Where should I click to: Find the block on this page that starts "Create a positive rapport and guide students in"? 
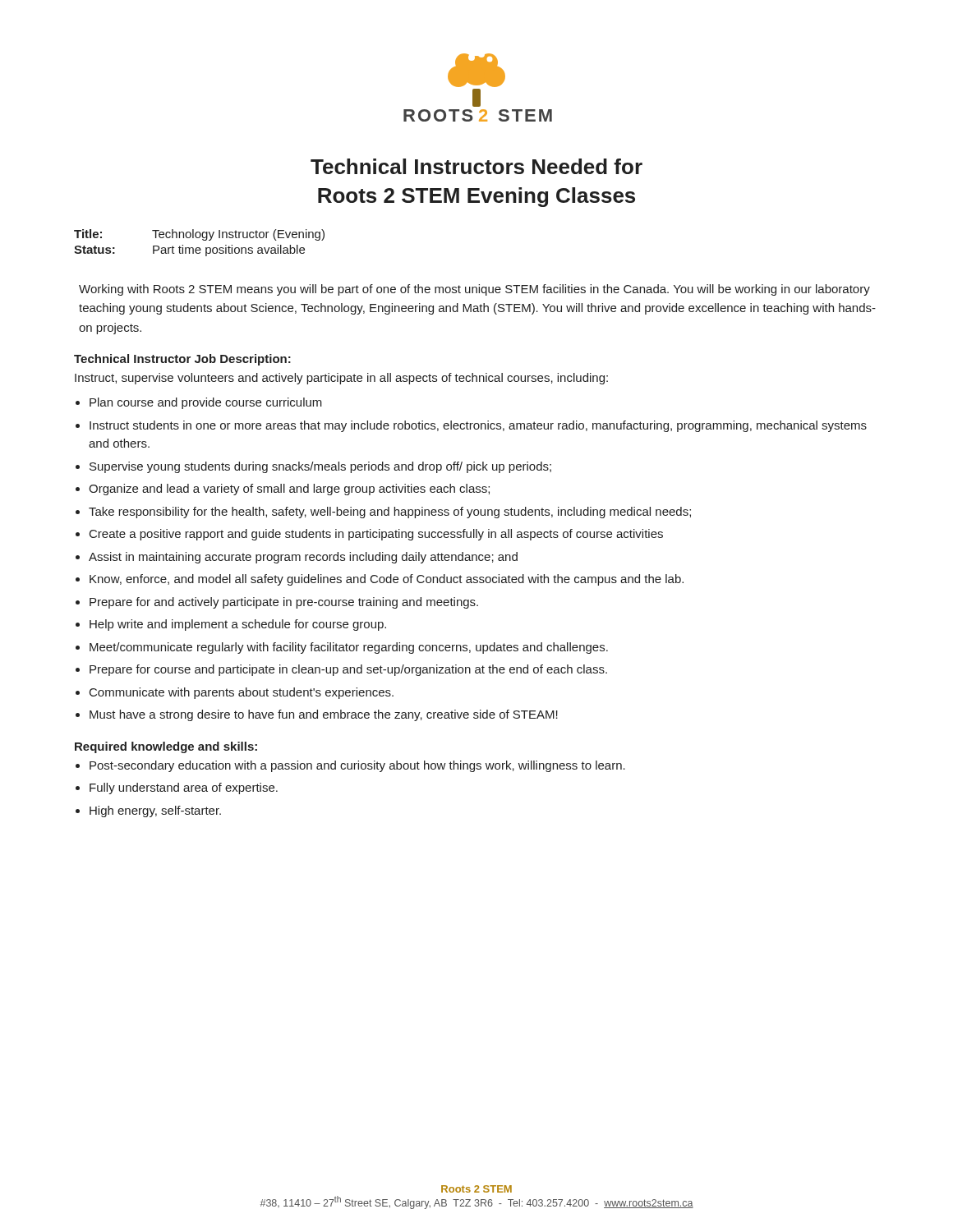click(376, 534)
